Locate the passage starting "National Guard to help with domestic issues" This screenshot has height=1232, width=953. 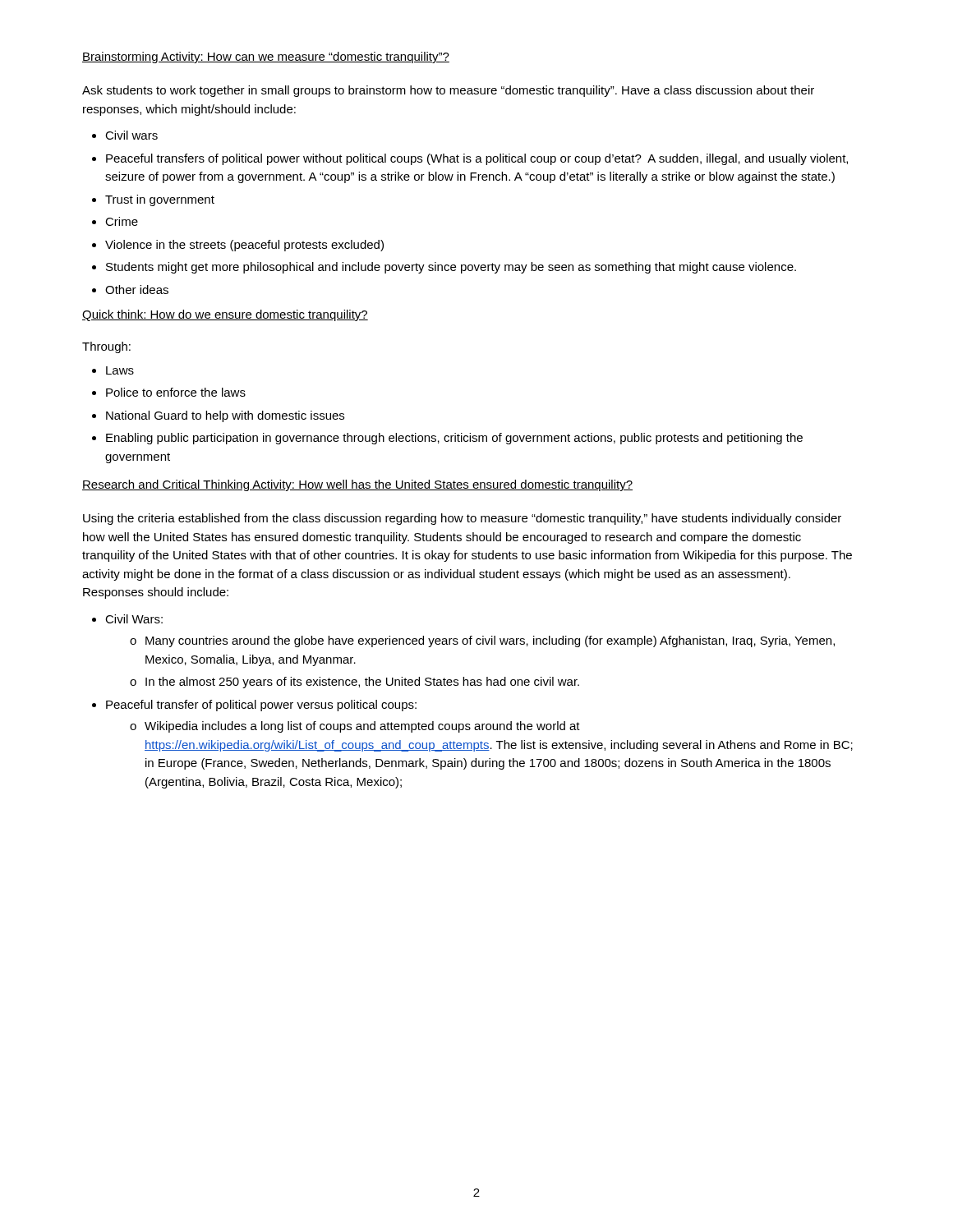tap(225, 415)
